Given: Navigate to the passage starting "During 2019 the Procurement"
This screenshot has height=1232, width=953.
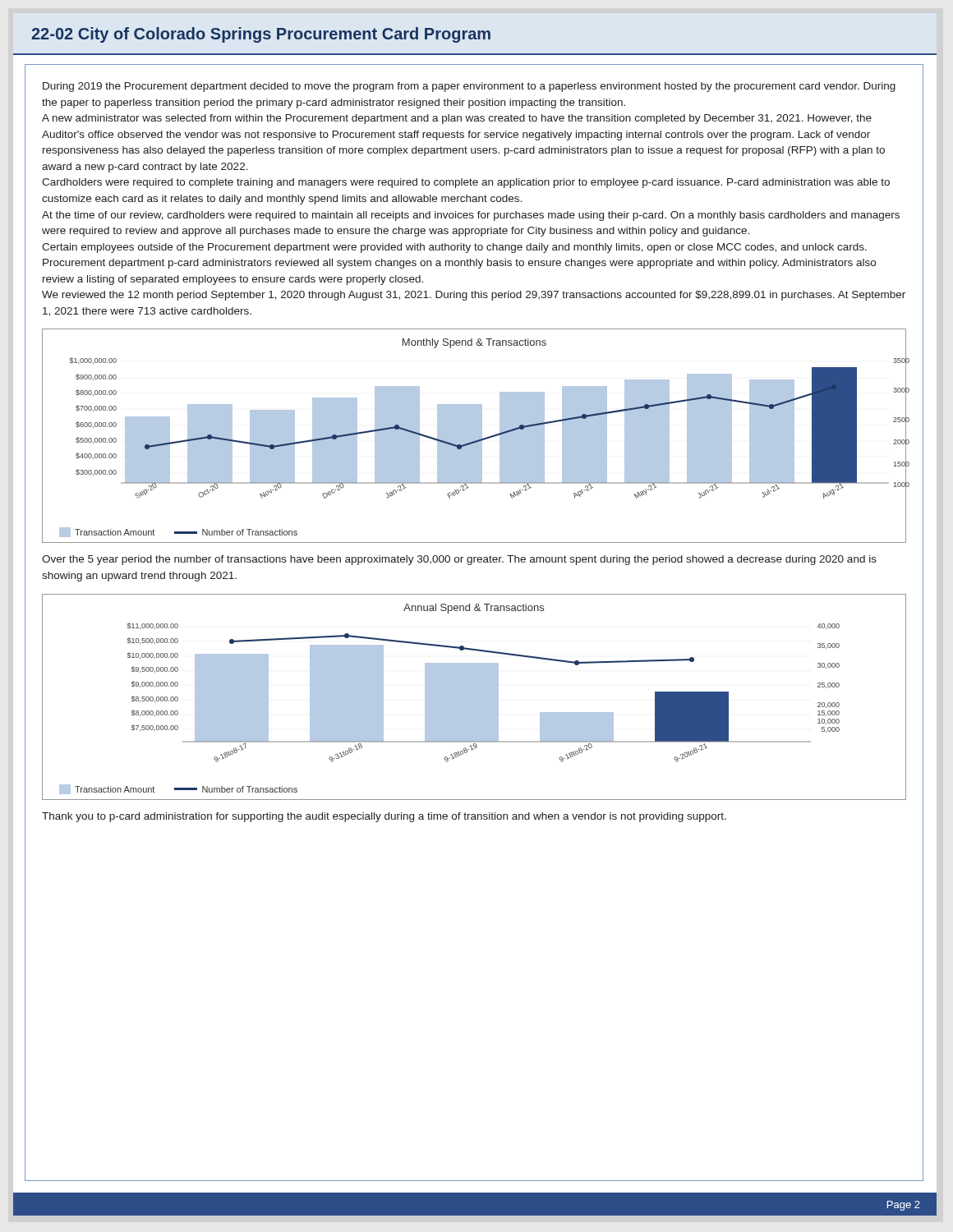Looking at the screenshot, I should click(474, 94).
